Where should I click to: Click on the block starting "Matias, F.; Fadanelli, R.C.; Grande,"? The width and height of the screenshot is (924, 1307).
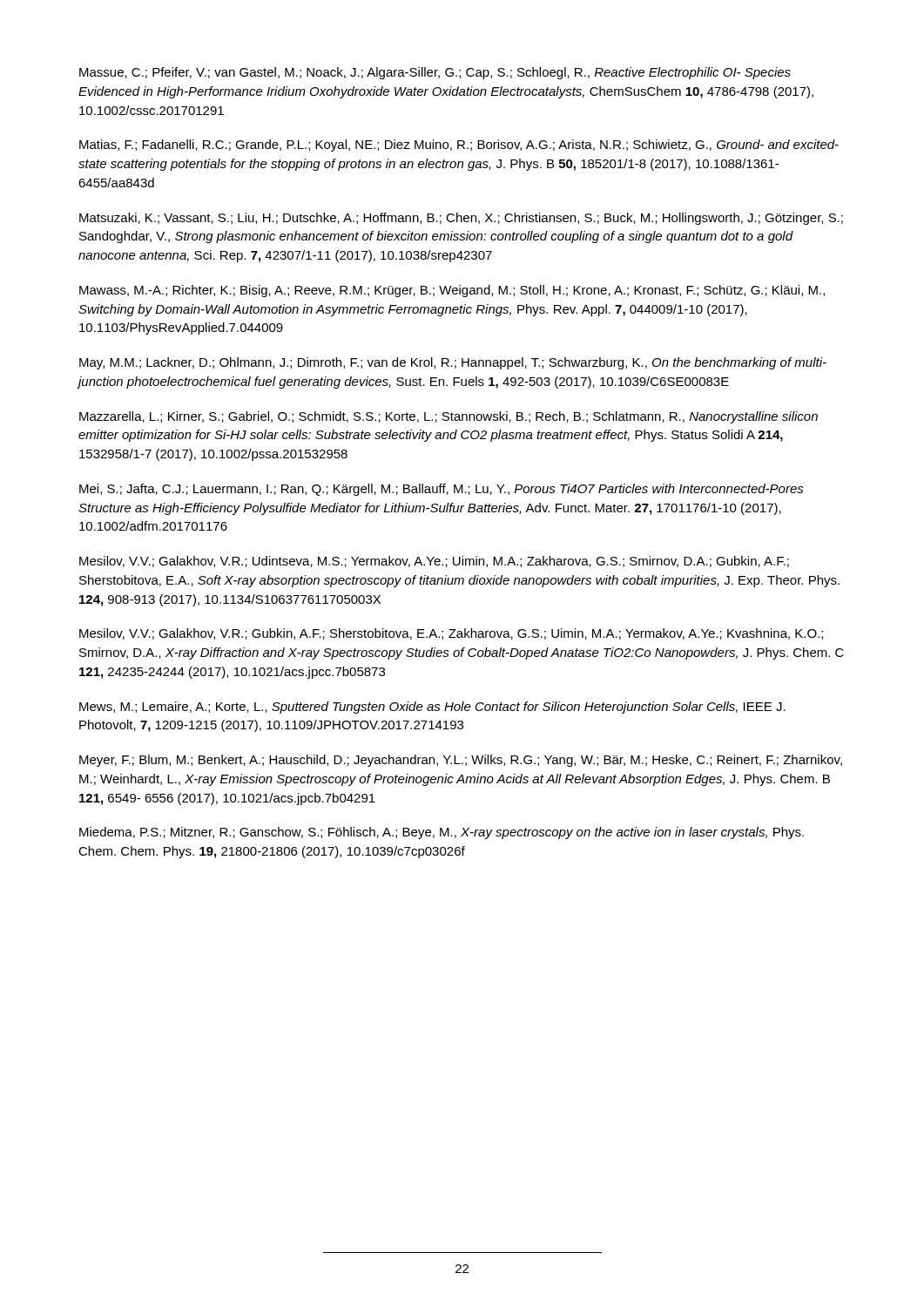pos(459,163)
